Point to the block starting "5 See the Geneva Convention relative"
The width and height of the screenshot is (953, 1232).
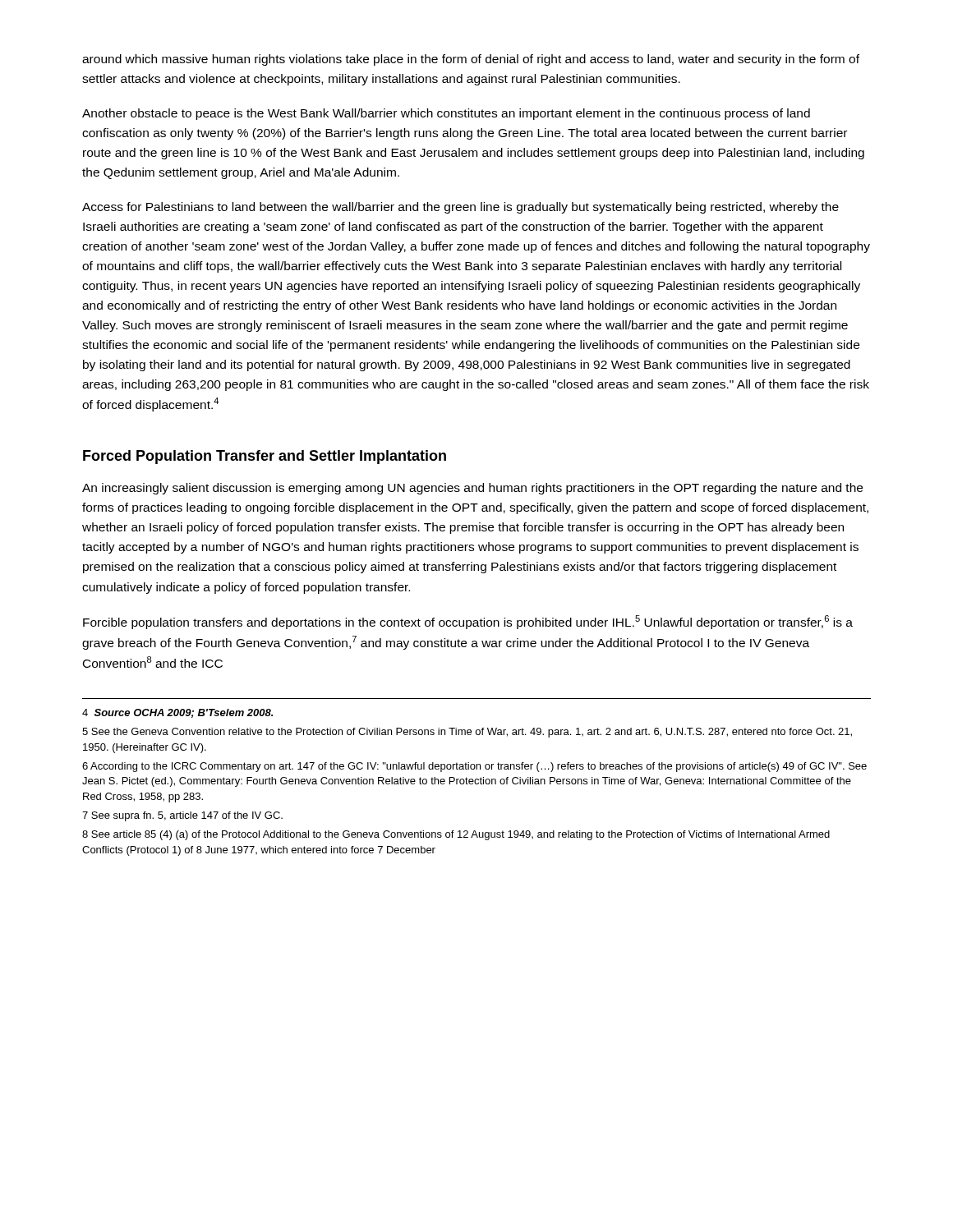tap(468, 739)
